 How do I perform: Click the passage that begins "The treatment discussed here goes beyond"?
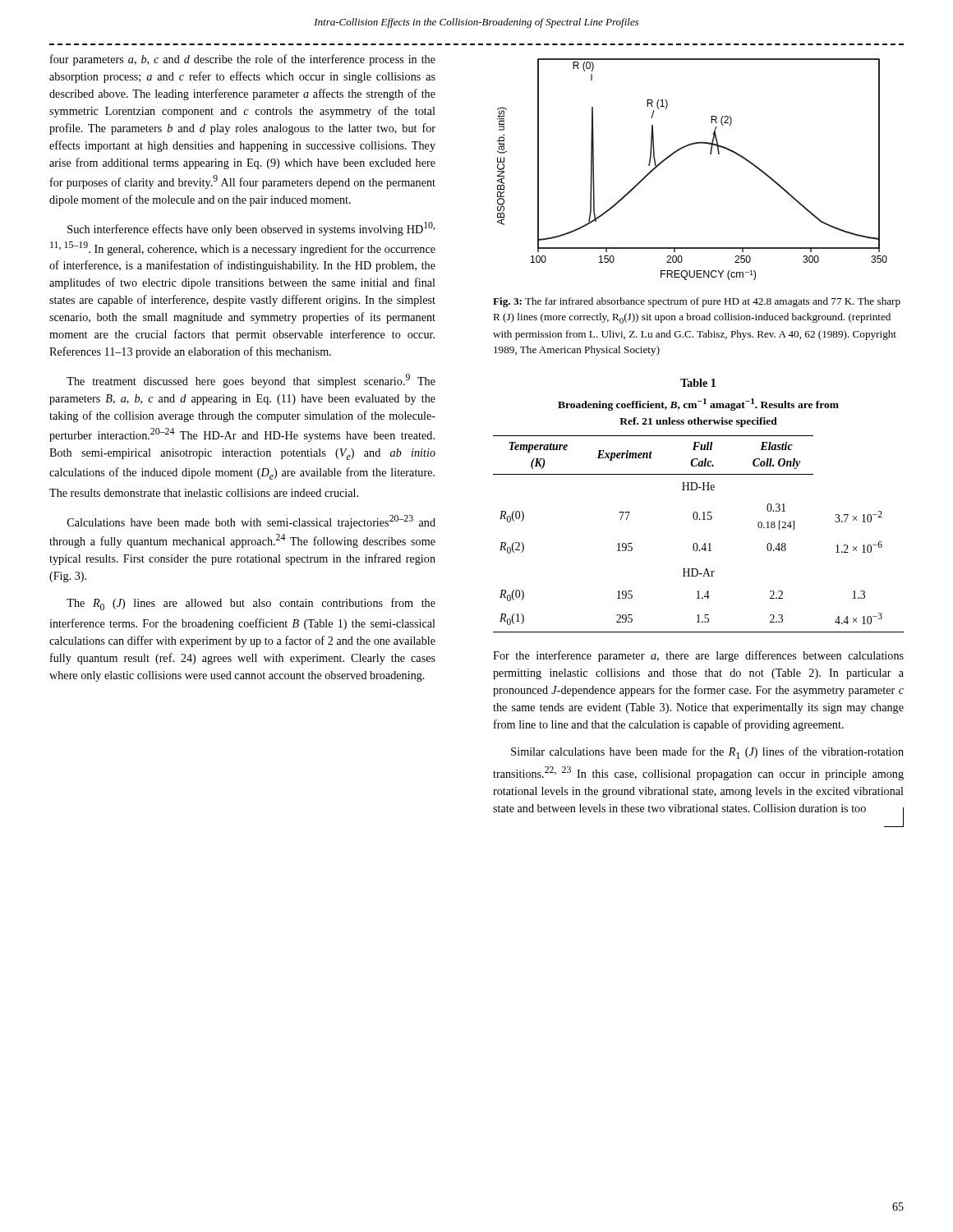coord(242,436)
